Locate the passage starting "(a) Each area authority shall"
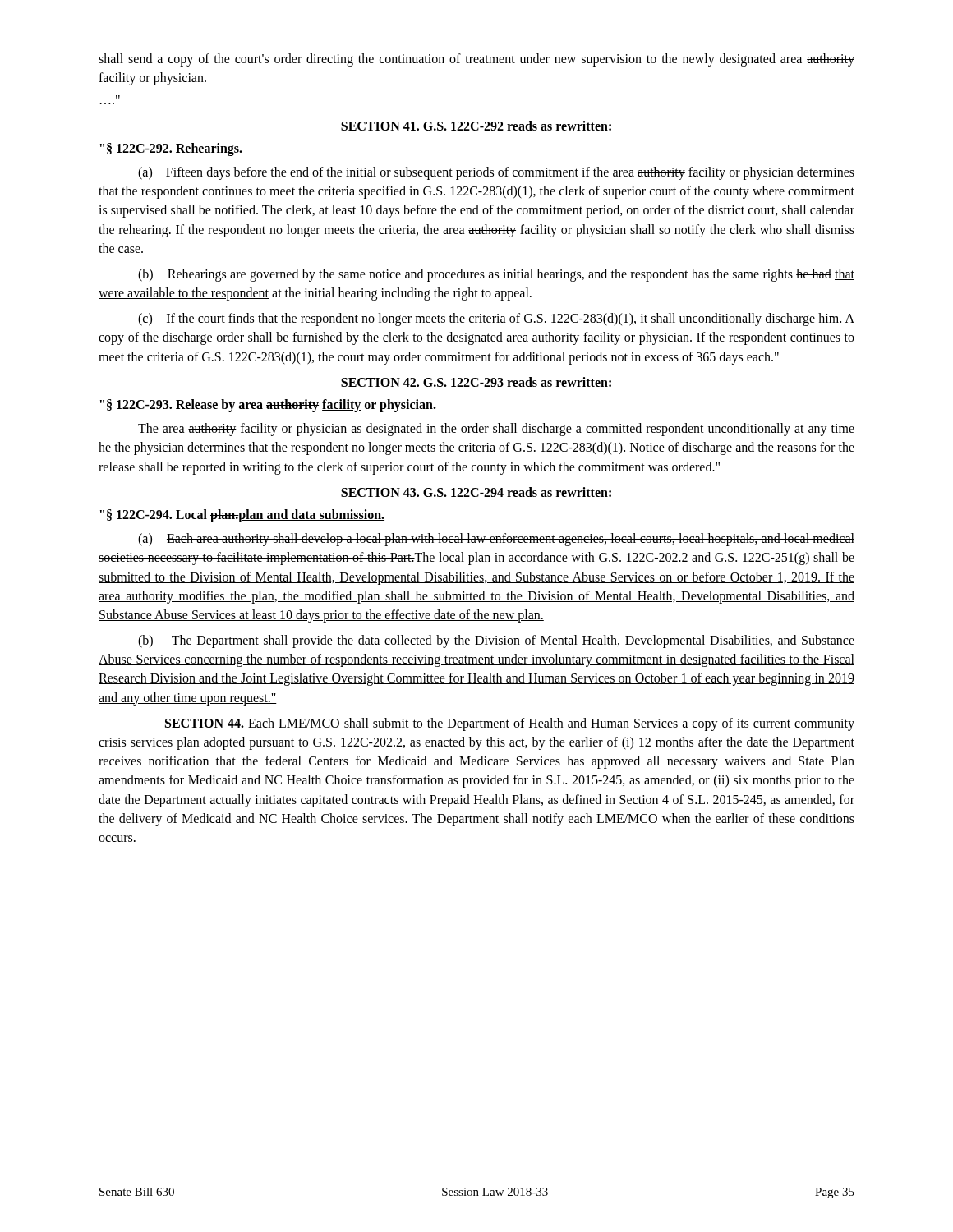This screenshot has width=953, height=1232. [x=476, y=577]
